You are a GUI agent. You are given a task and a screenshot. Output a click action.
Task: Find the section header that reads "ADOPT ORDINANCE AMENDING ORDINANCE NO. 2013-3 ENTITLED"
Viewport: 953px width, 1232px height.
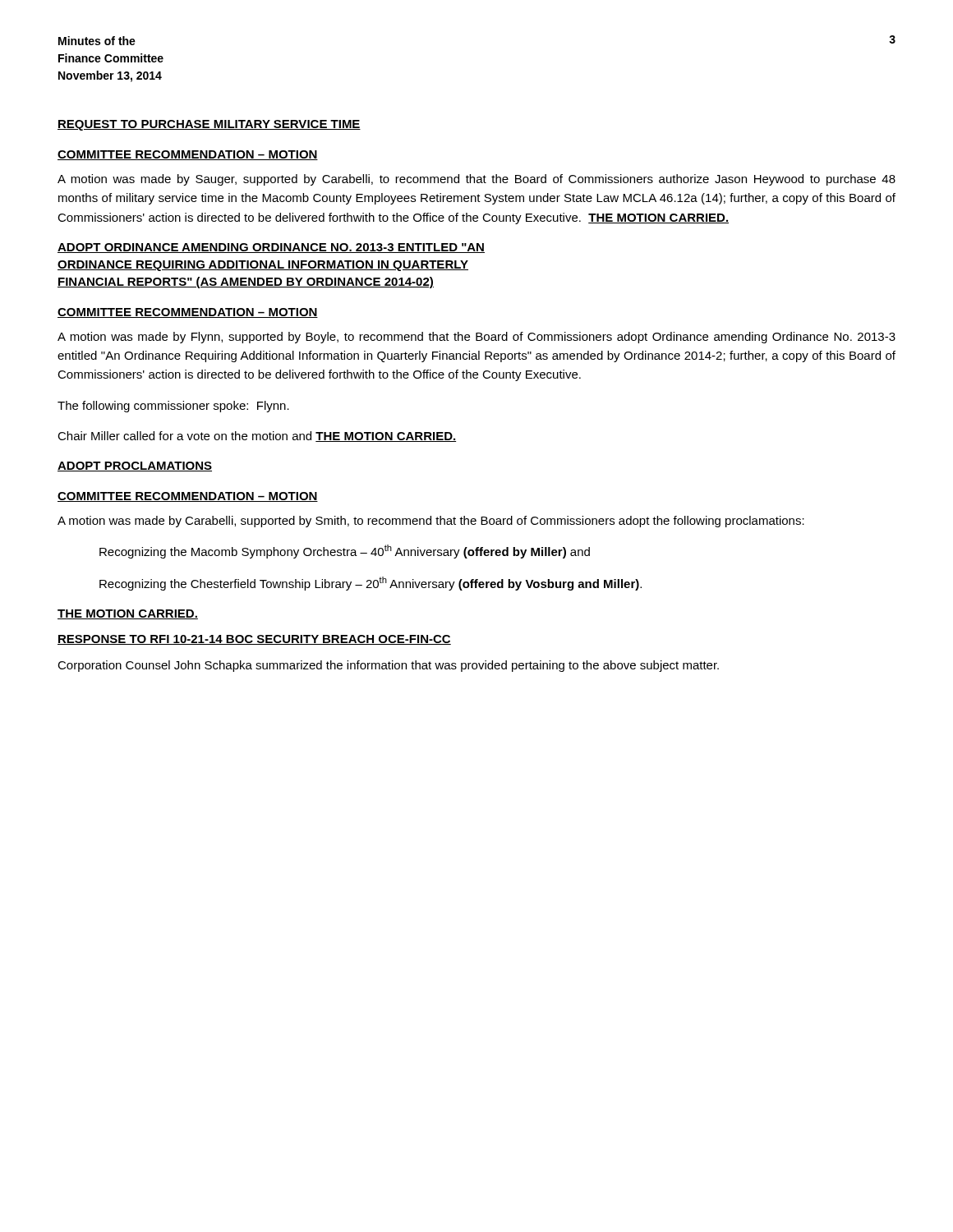pyautogui.click(x=271, y=264)
